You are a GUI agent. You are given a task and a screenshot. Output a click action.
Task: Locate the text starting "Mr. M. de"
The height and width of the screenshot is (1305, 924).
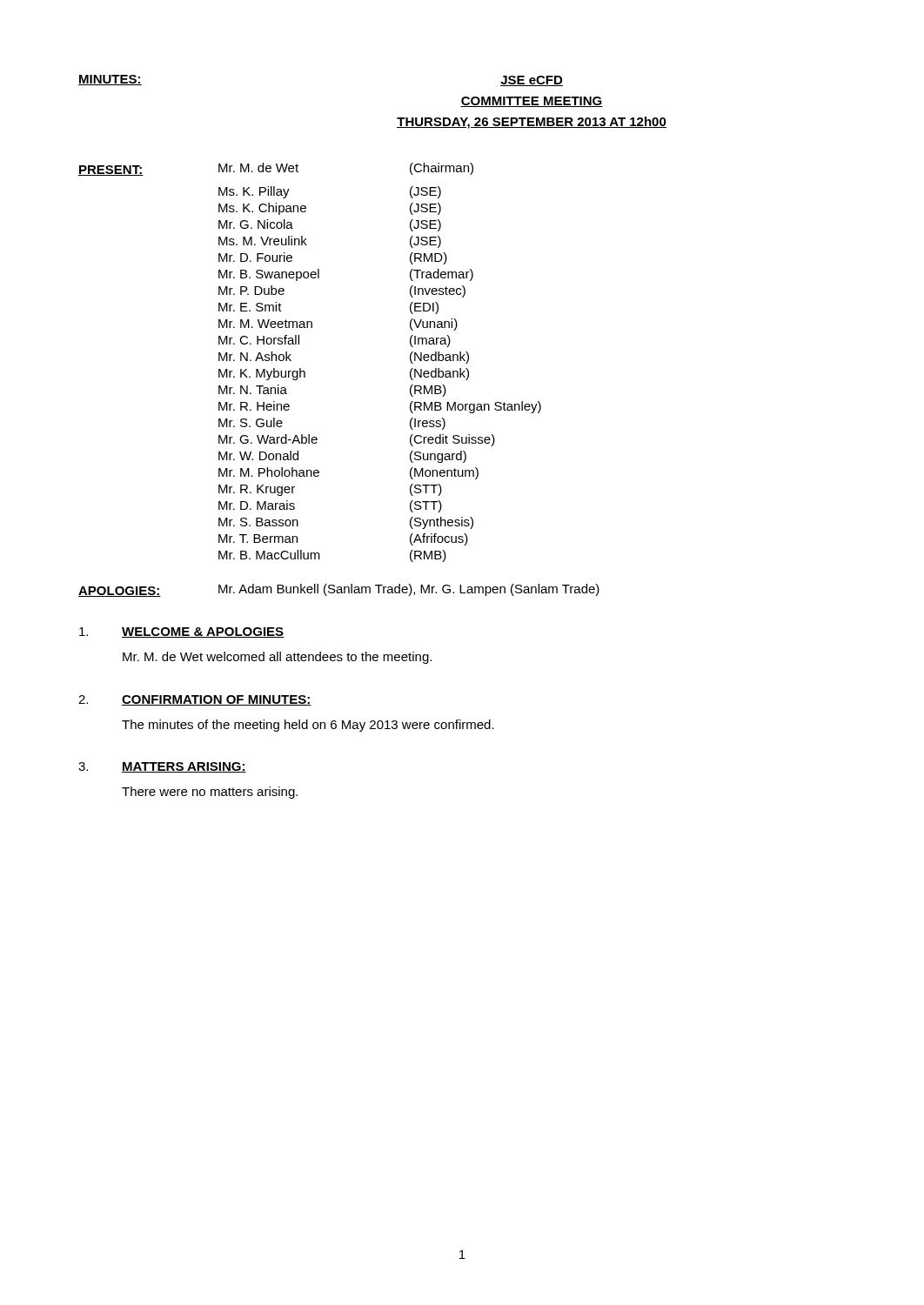pyautogui.click(x=277, y=656)
